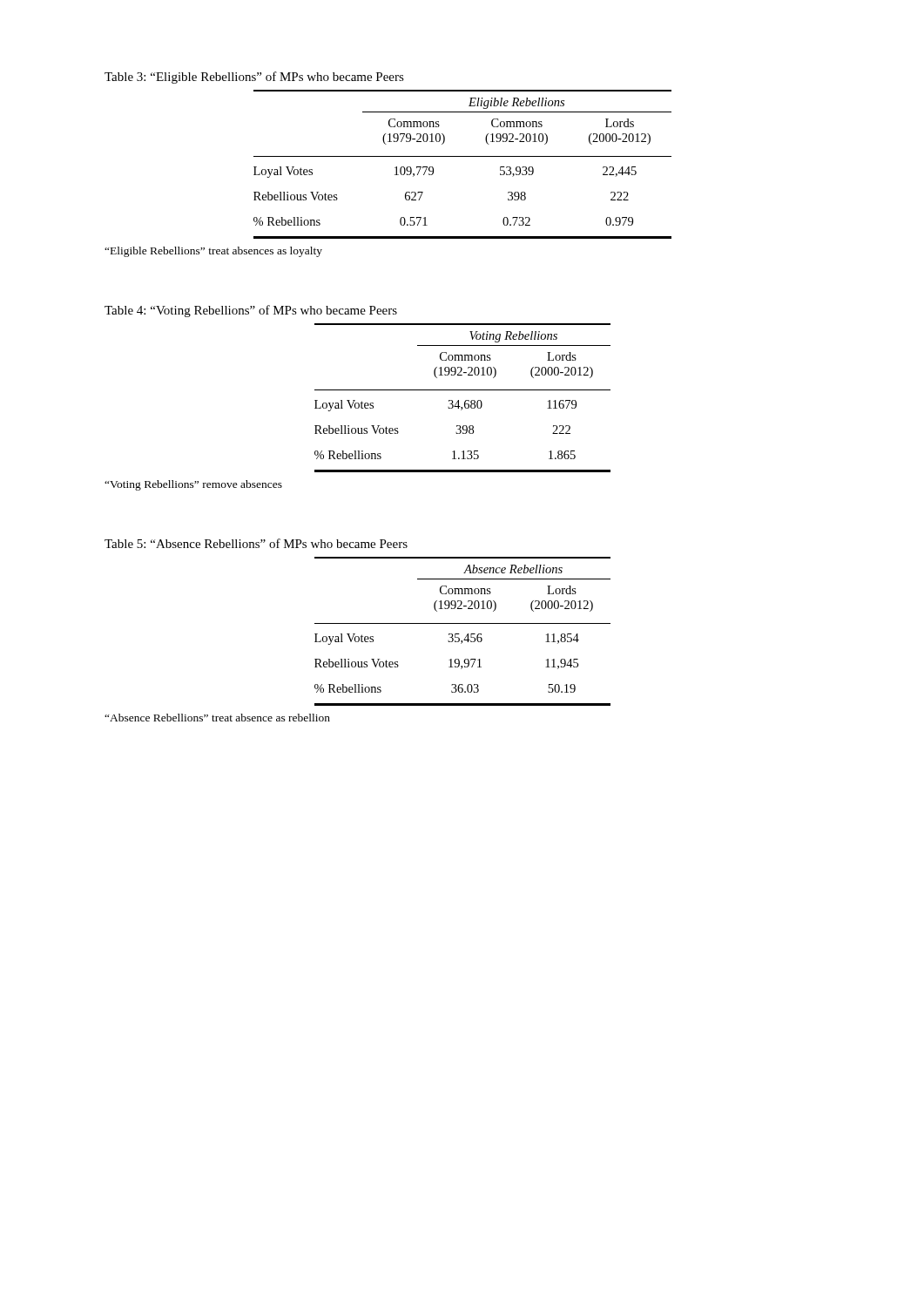Find the table that mentions "Absence Rebellions"
Image resolution: width=924 pixels, height=1307 pixels.
coord(462,631)
